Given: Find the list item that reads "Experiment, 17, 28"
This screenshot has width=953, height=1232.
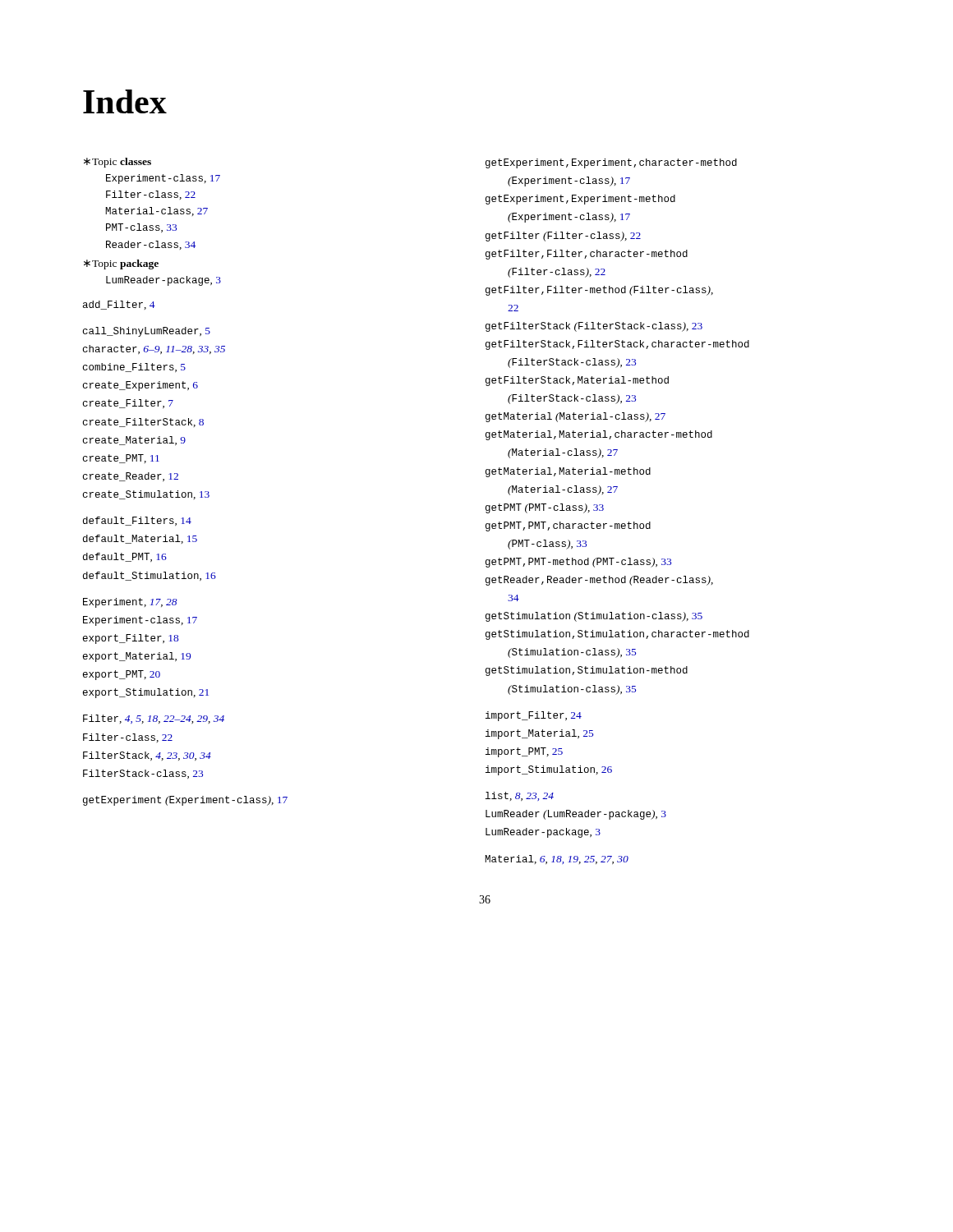Looking at the screenshot, I should point(130,602).
